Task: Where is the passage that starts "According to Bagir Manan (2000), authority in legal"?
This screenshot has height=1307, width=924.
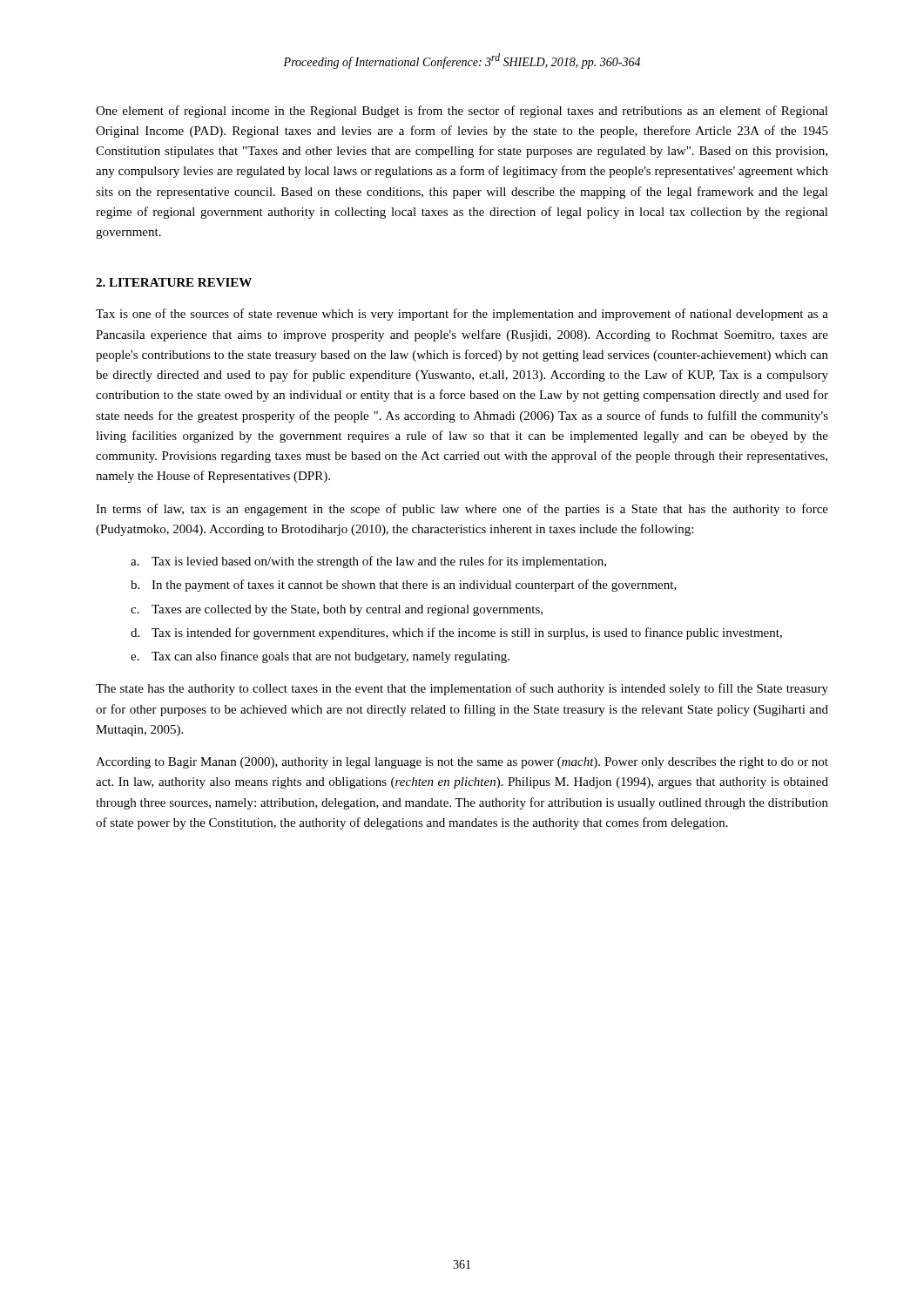Action: pos(462,792)
